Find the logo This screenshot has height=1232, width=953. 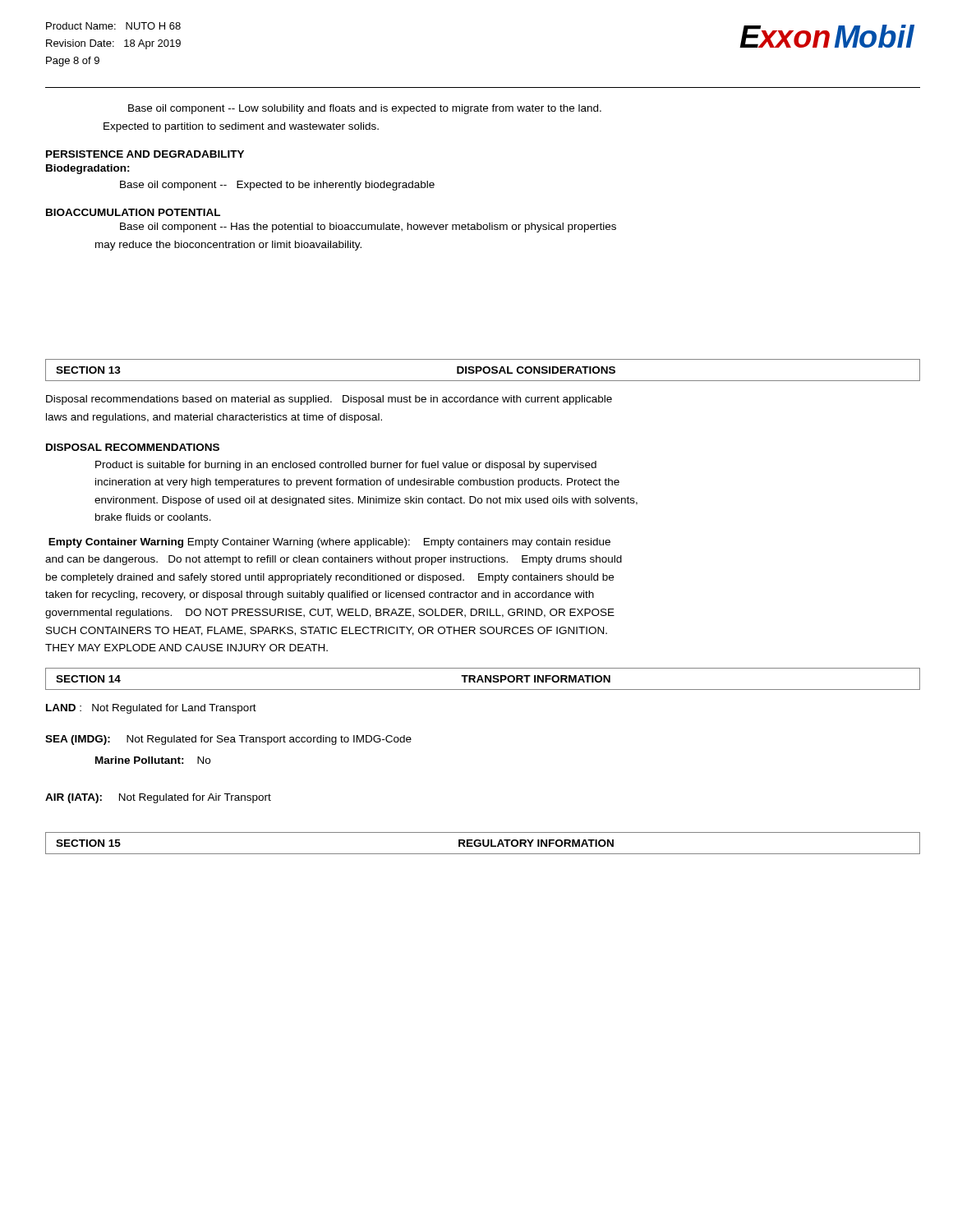pos(830,37)
